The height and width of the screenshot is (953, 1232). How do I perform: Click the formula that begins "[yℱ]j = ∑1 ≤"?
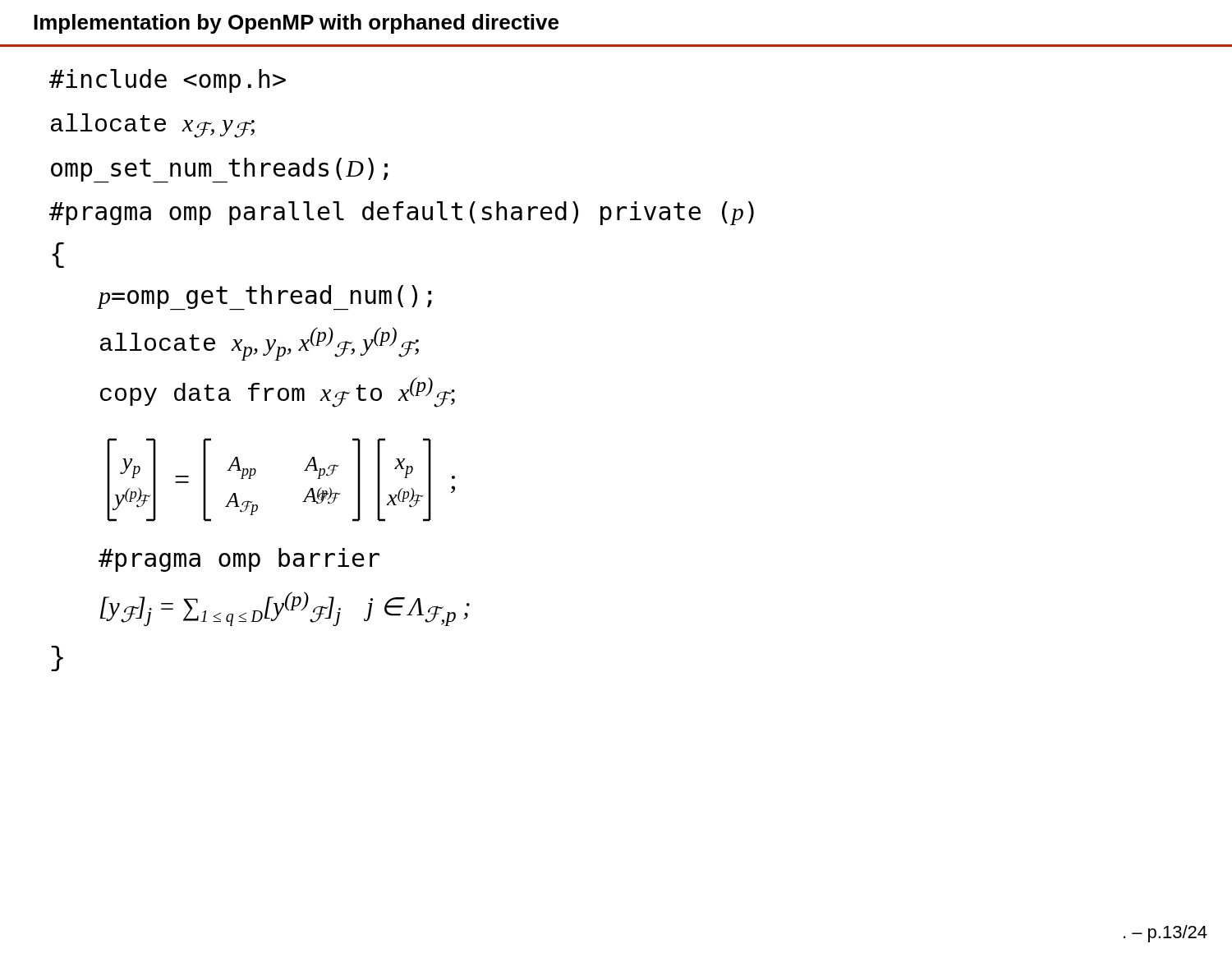tap(285, 608)
